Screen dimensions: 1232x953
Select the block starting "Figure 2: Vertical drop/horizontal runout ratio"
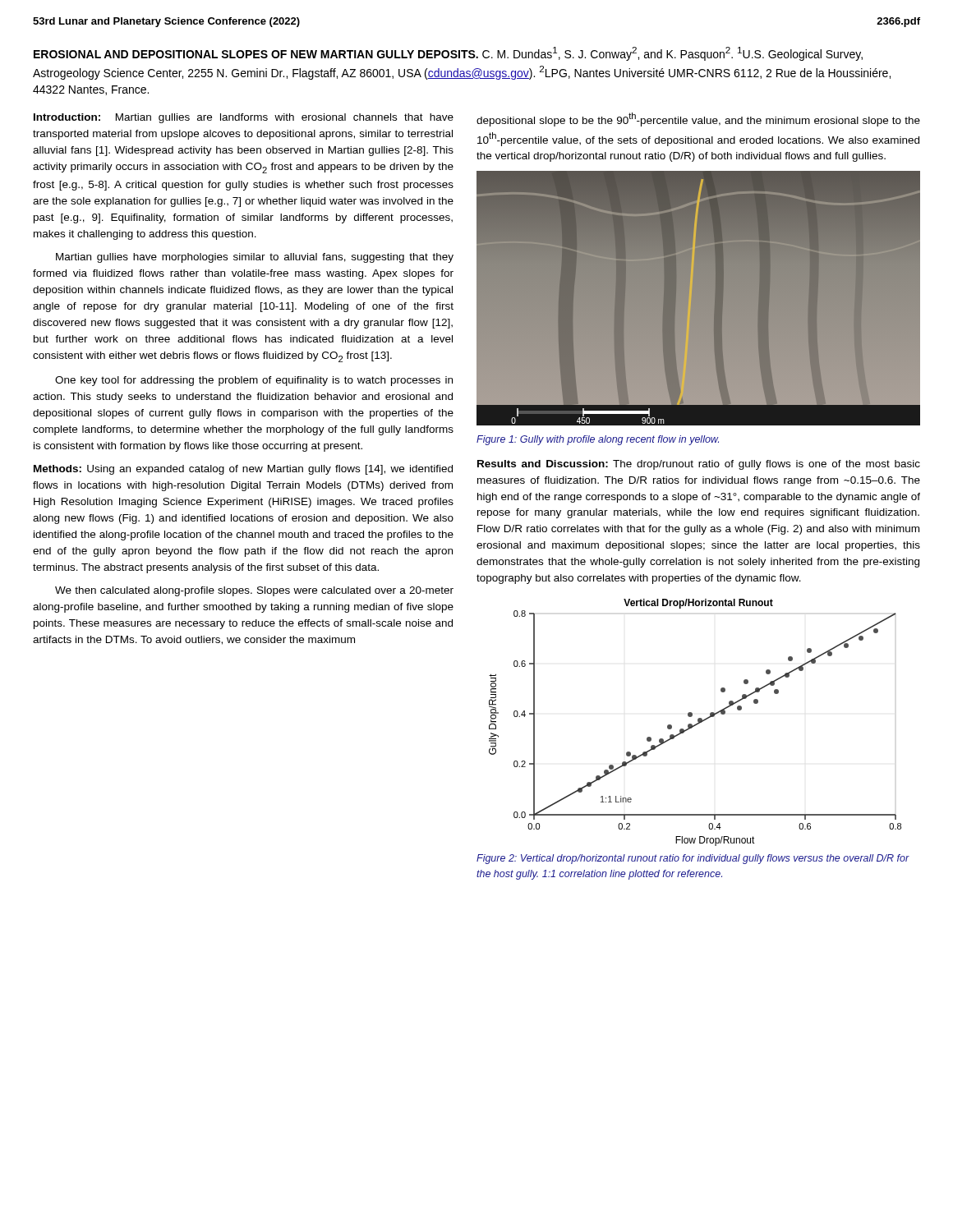693,866
